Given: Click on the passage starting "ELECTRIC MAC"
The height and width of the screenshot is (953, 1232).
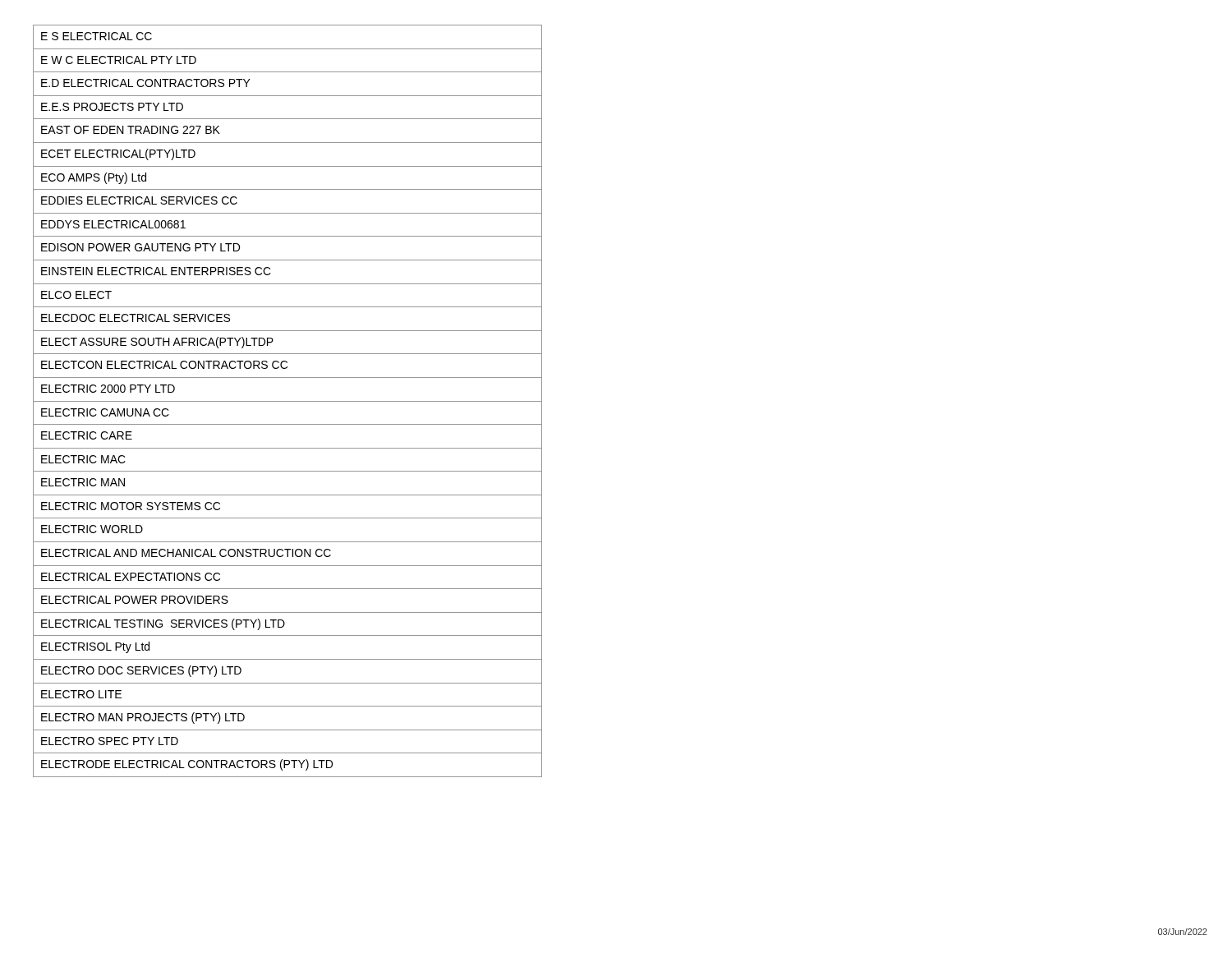Looking at the screenshot, I should (287, 460).
